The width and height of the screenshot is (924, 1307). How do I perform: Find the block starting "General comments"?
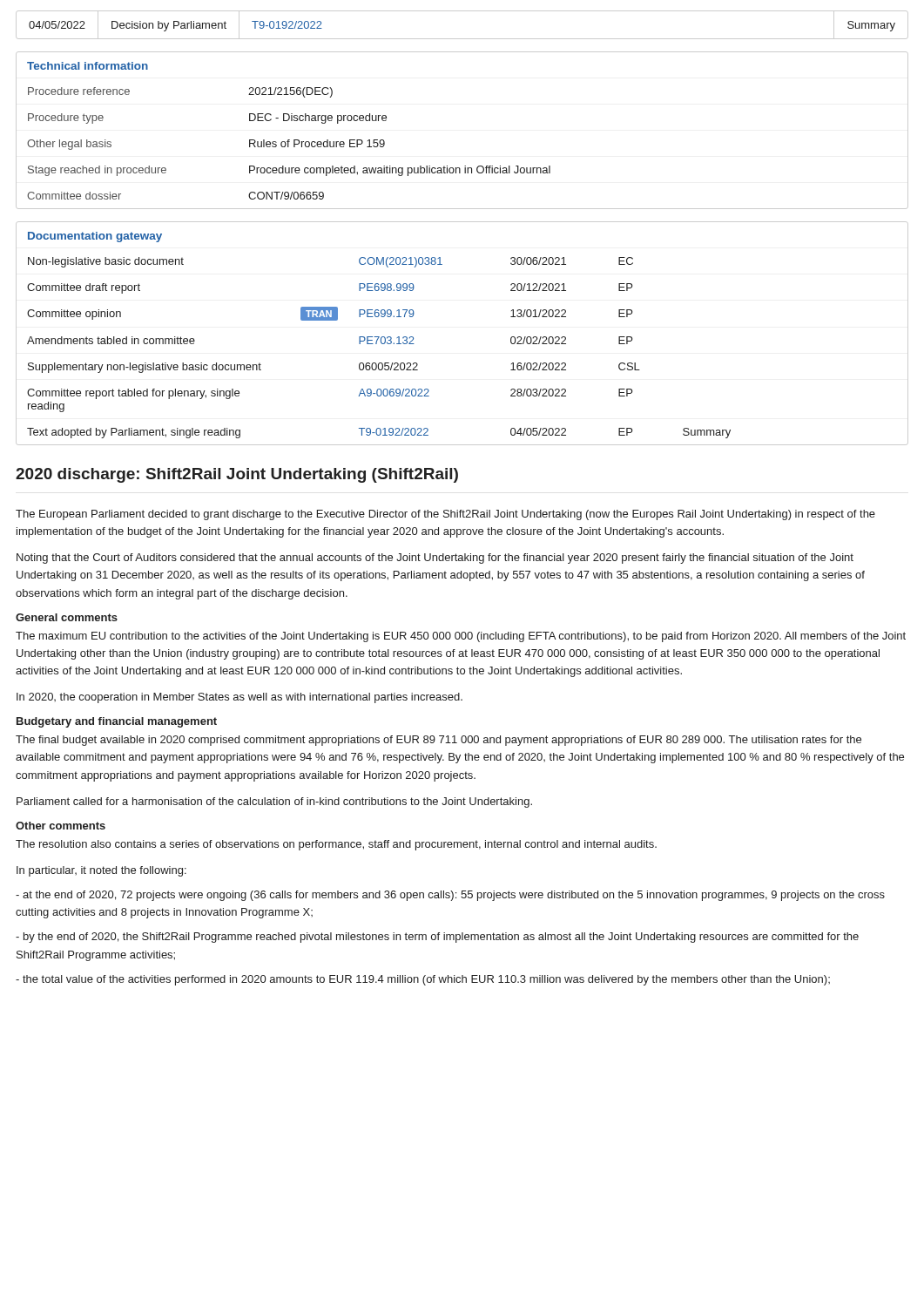(x=67, y=617)
